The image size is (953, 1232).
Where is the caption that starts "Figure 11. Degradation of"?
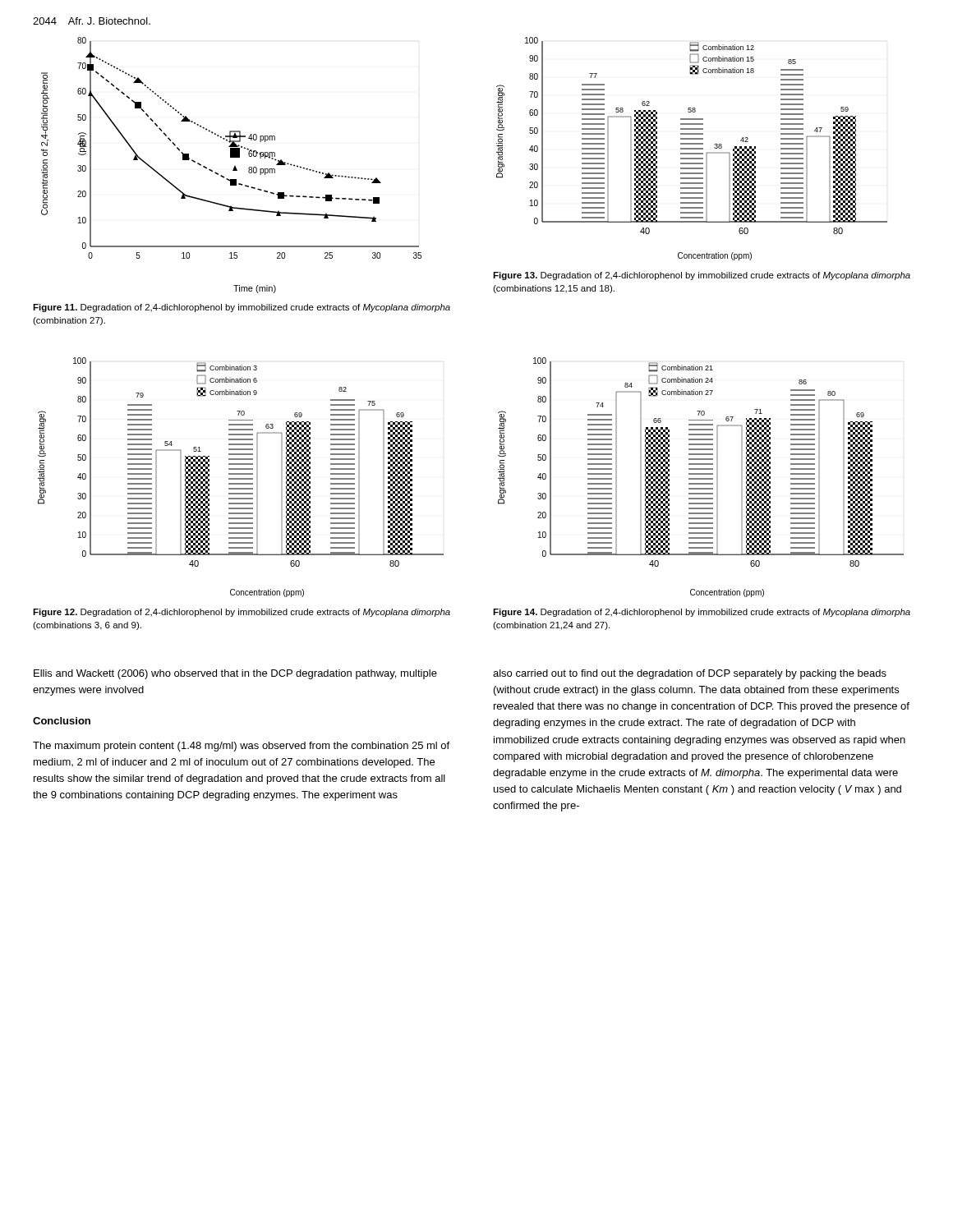pyautogui.click(x=242, y=314)
